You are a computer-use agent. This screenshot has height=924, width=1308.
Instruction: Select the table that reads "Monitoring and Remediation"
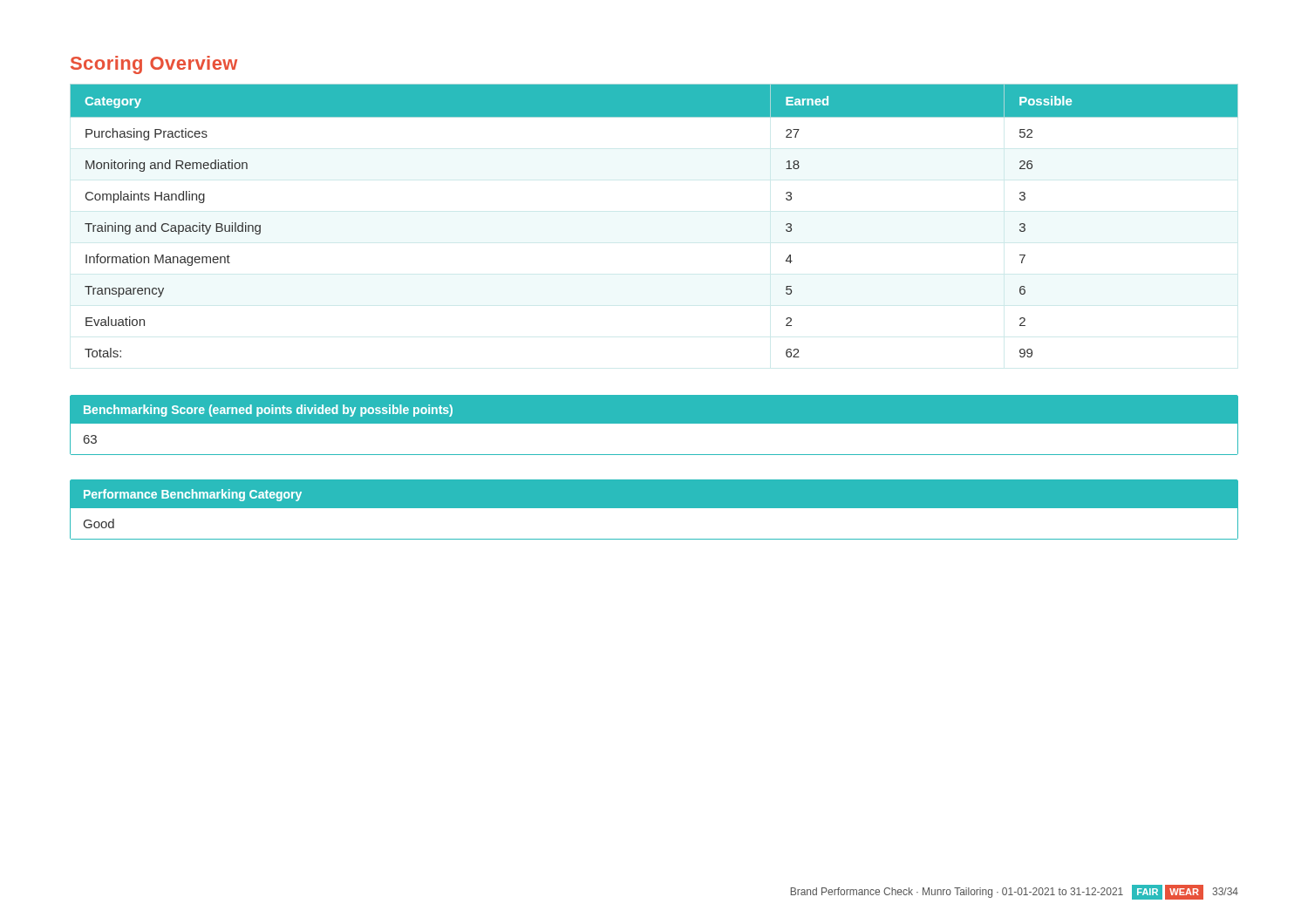[654, 226]
